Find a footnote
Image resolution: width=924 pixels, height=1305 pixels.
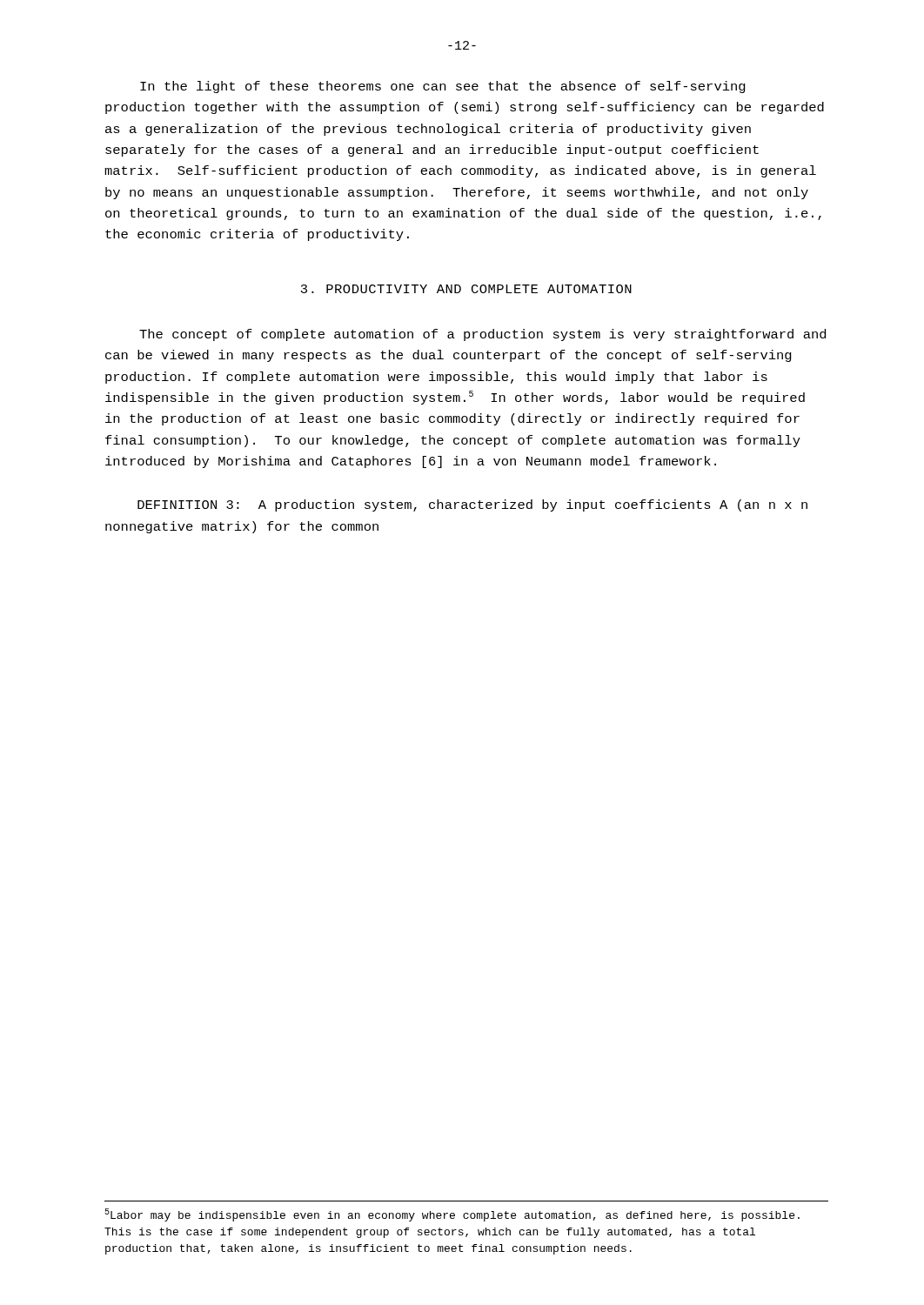pyautogui.click(x=457, y=1232)
